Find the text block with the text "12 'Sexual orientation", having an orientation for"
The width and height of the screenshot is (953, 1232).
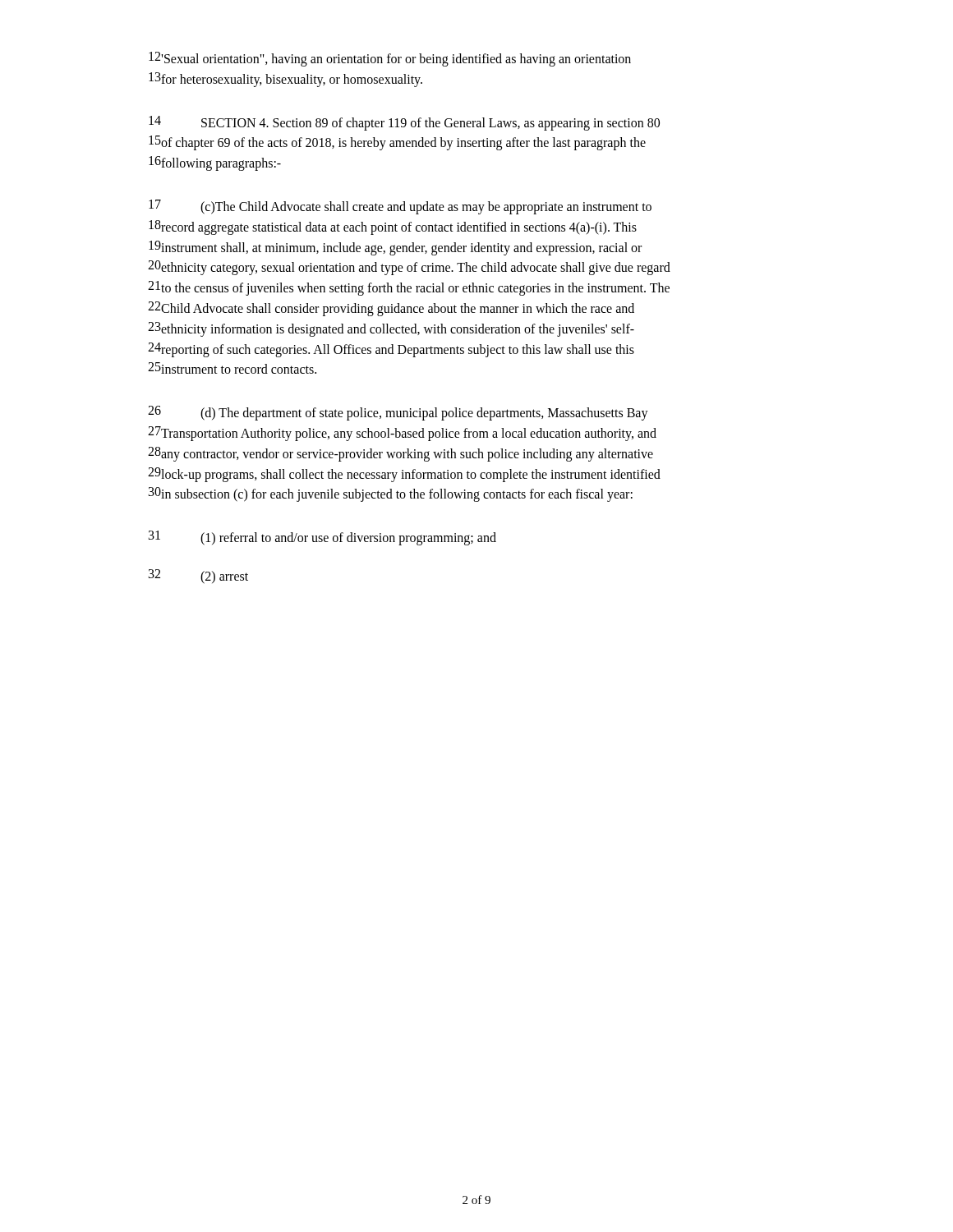(x=485, y=70)
